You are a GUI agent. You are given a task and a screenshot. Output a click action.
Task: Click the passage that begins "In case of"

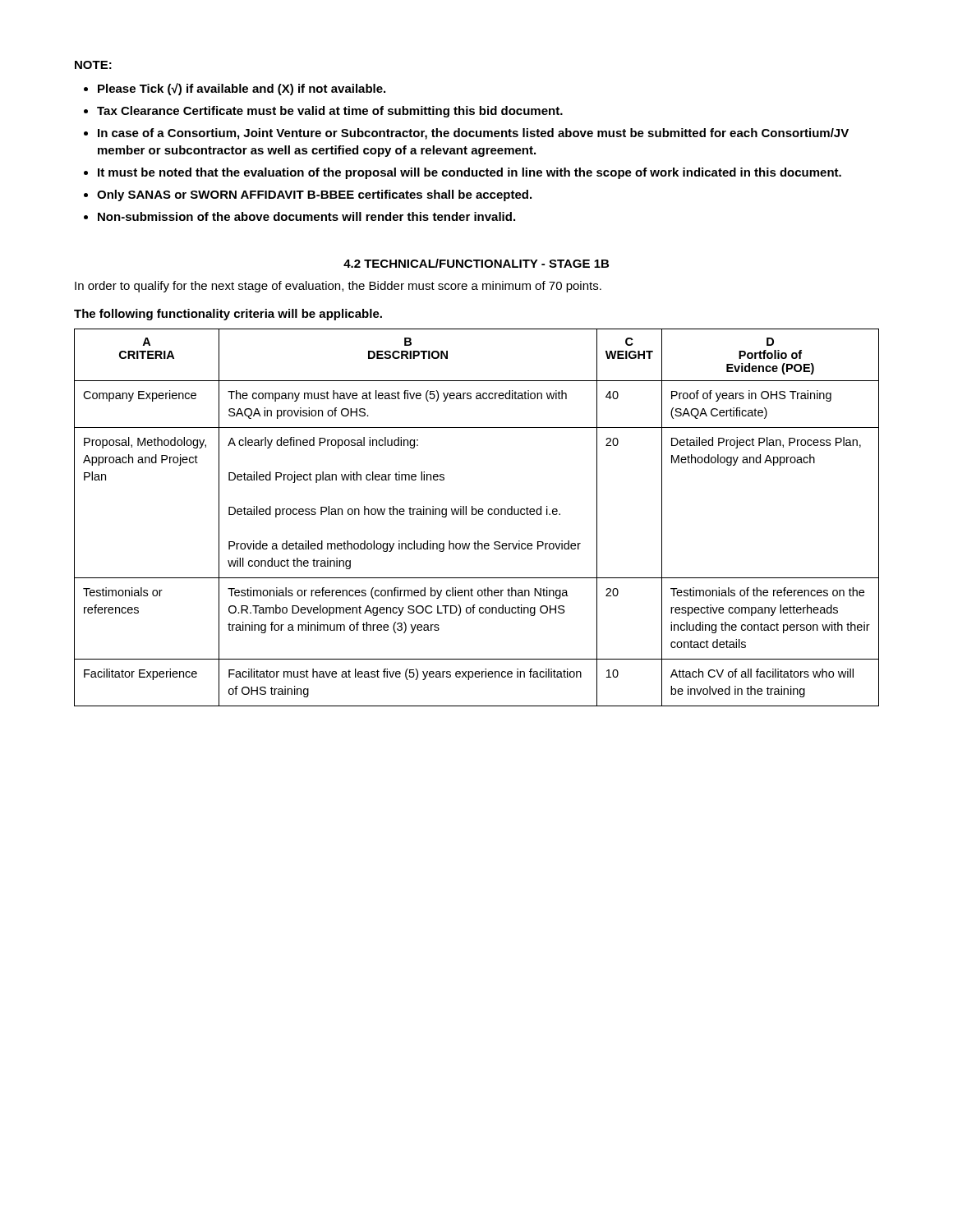[x=473, y=141]
